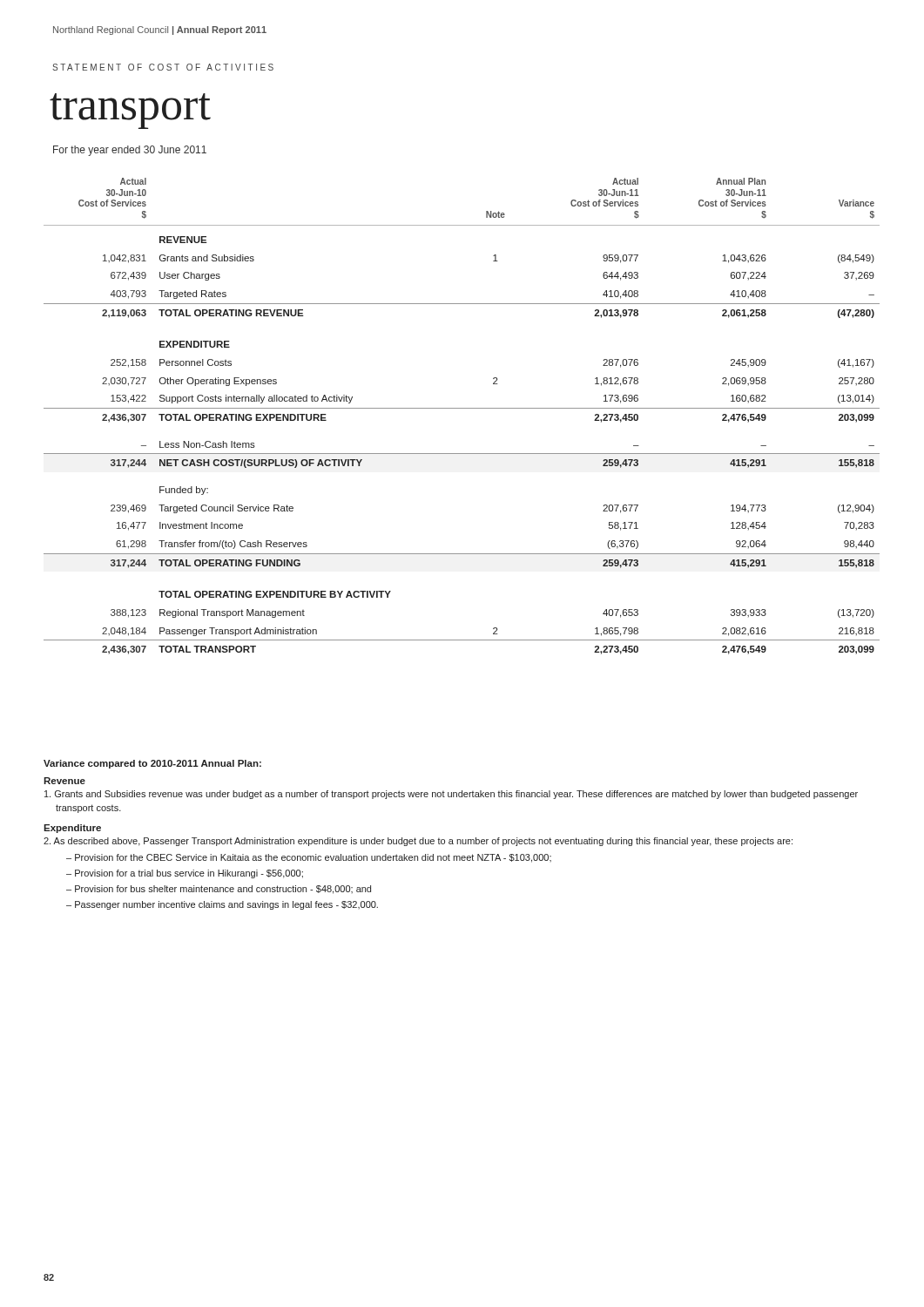This screenshot has width=924, height=1307.
Task: Locate the text block starting "STATEMENT OF COST OF ACTIVITIES"
Action: [164, 68]
